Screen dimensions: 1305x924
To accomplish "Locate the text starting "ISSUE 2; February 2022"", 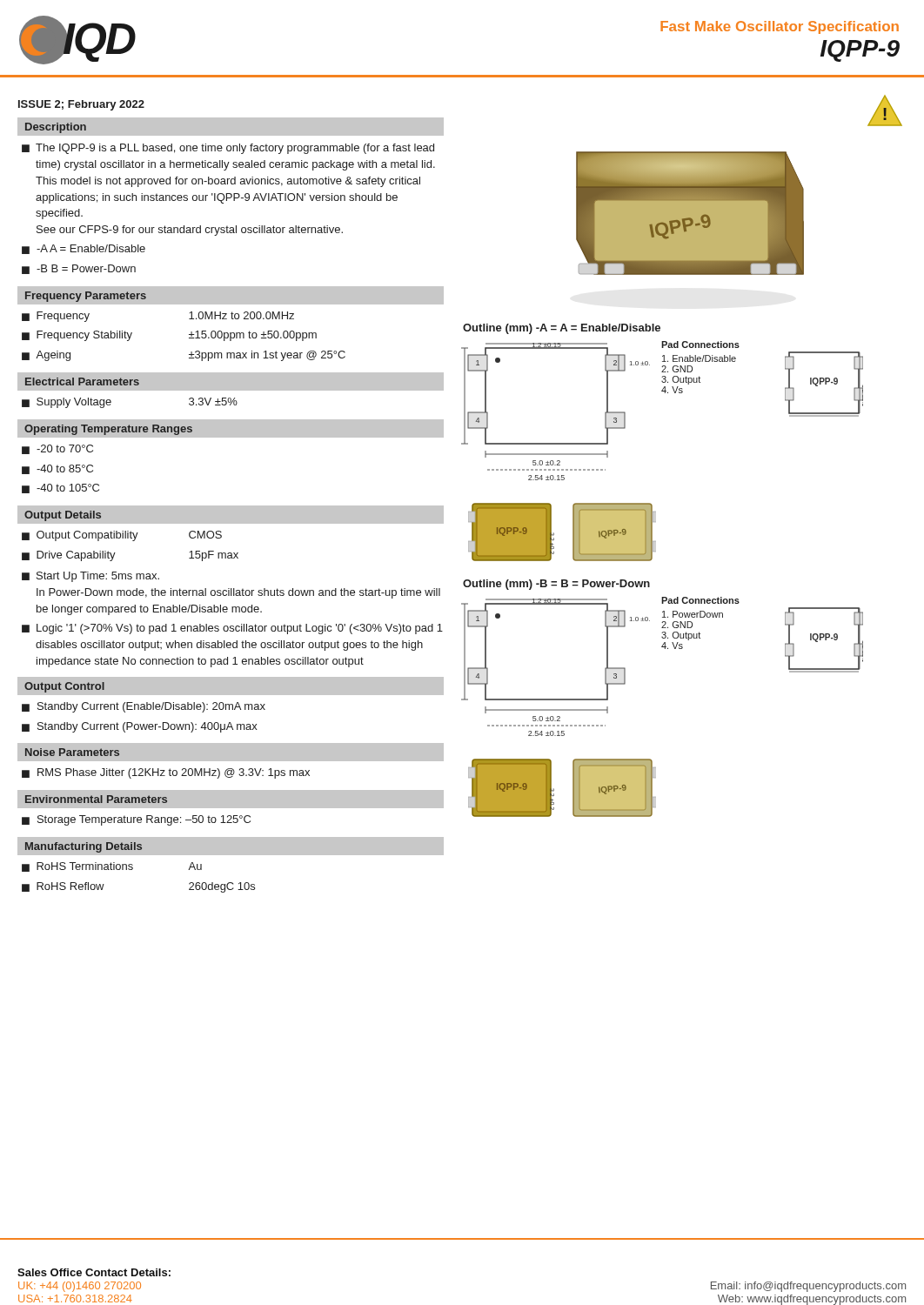I will 81,104.
